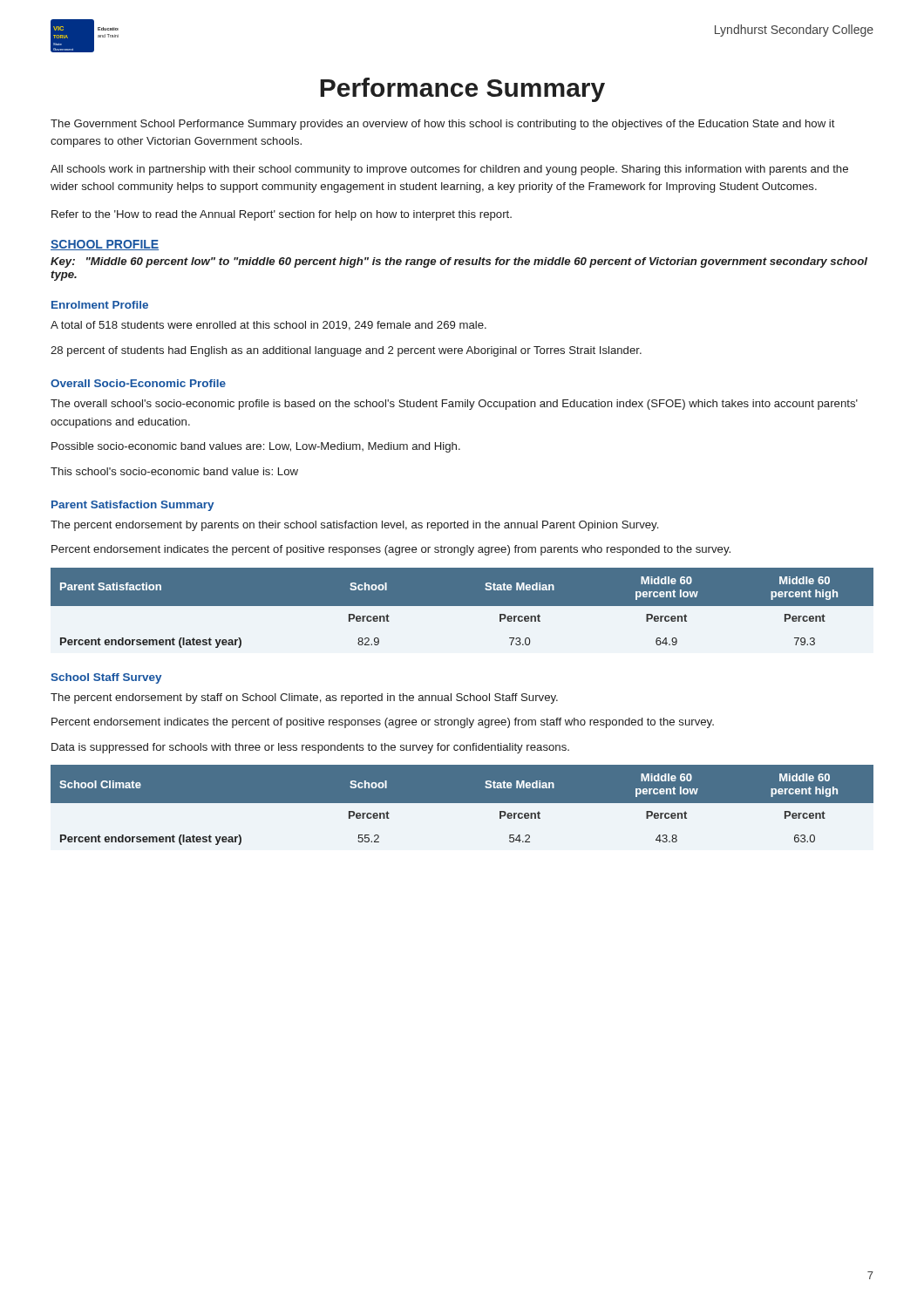Click on the text block containing "The Government School Performance Summary provides an"
The image size is (924, 1308).
click(x=443, y=132)
